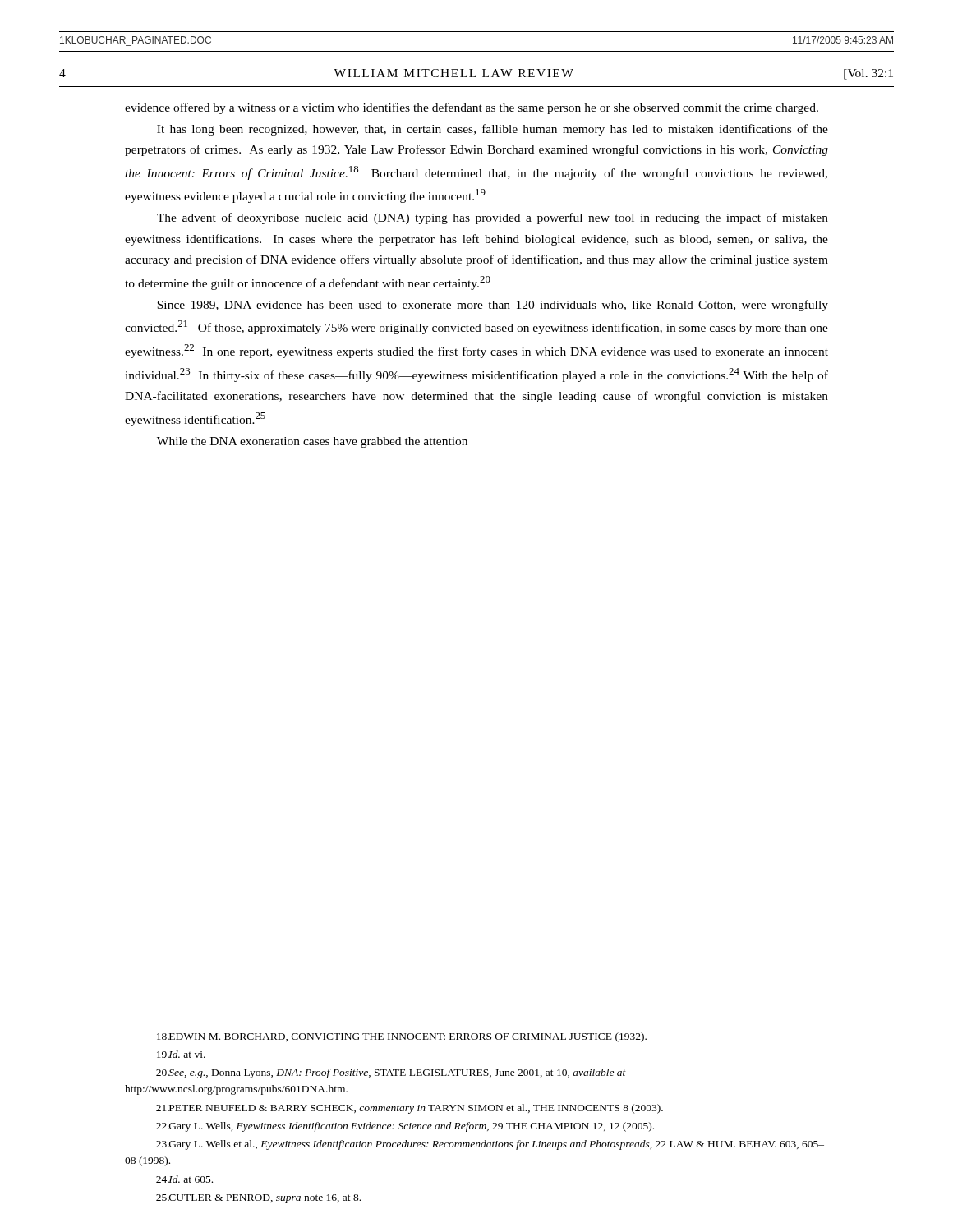Find the element starting "evidence offered by a witness or a victim"
Viewport: 953px width, 1232px height.
476,274
